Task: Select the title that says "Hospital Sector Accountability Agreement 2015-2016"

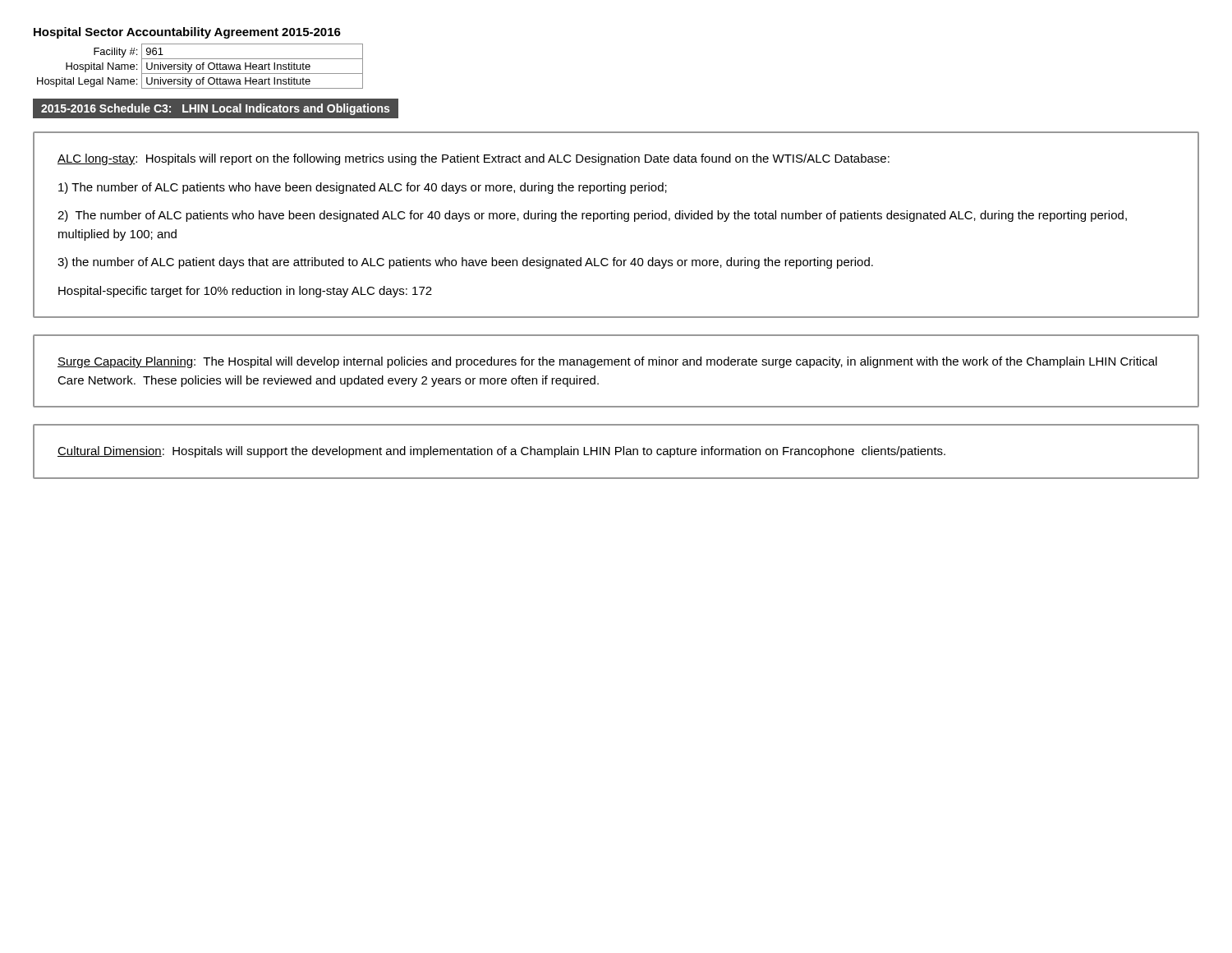Action: coord(187,33)
